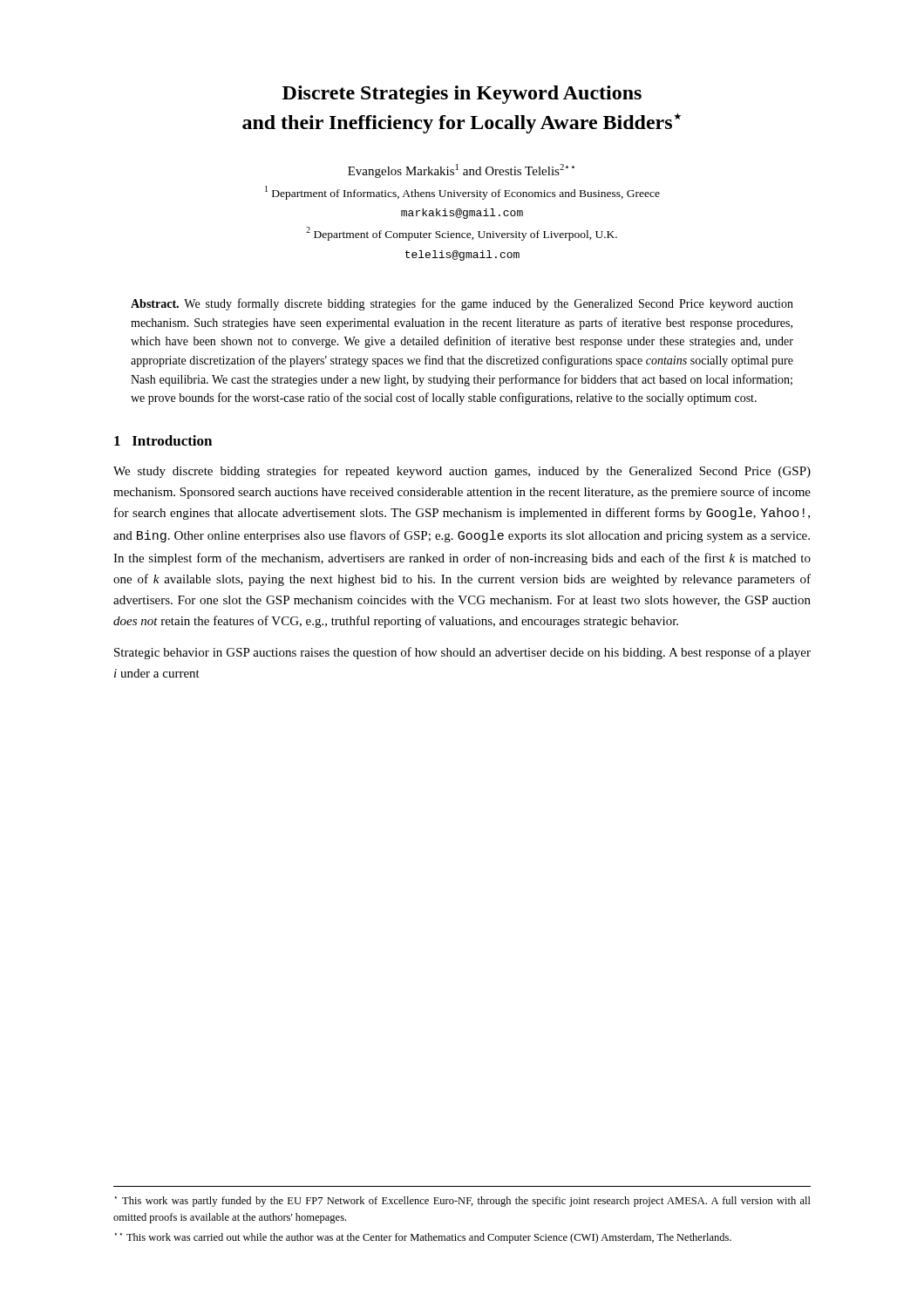Where does it say "1 Introduction"?
924x1308 pixels.
click(x=163, y=441)
